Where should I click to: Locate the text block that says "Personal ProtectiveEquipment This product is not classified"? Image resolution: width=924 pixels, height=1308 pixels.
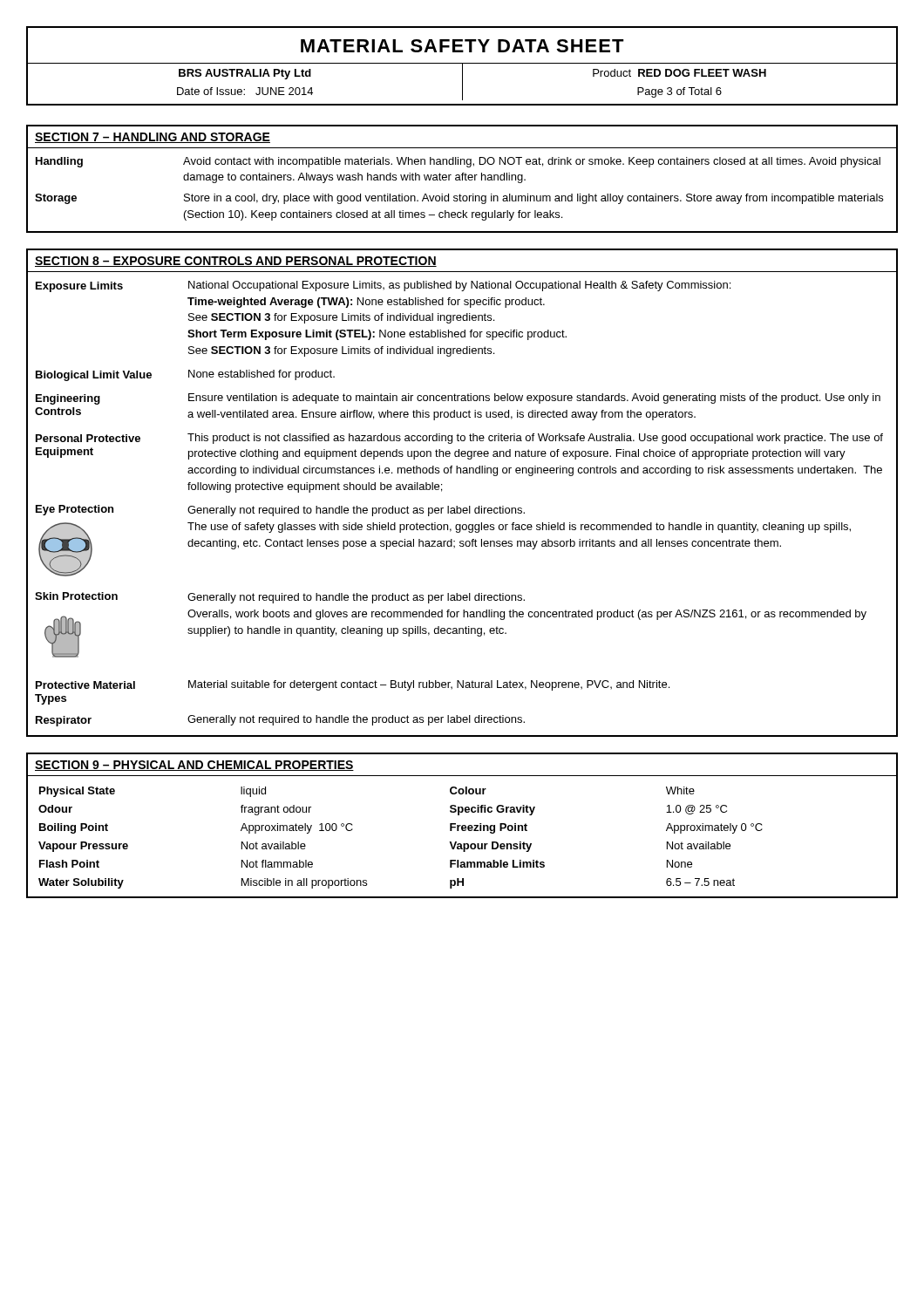pos(462,462)
